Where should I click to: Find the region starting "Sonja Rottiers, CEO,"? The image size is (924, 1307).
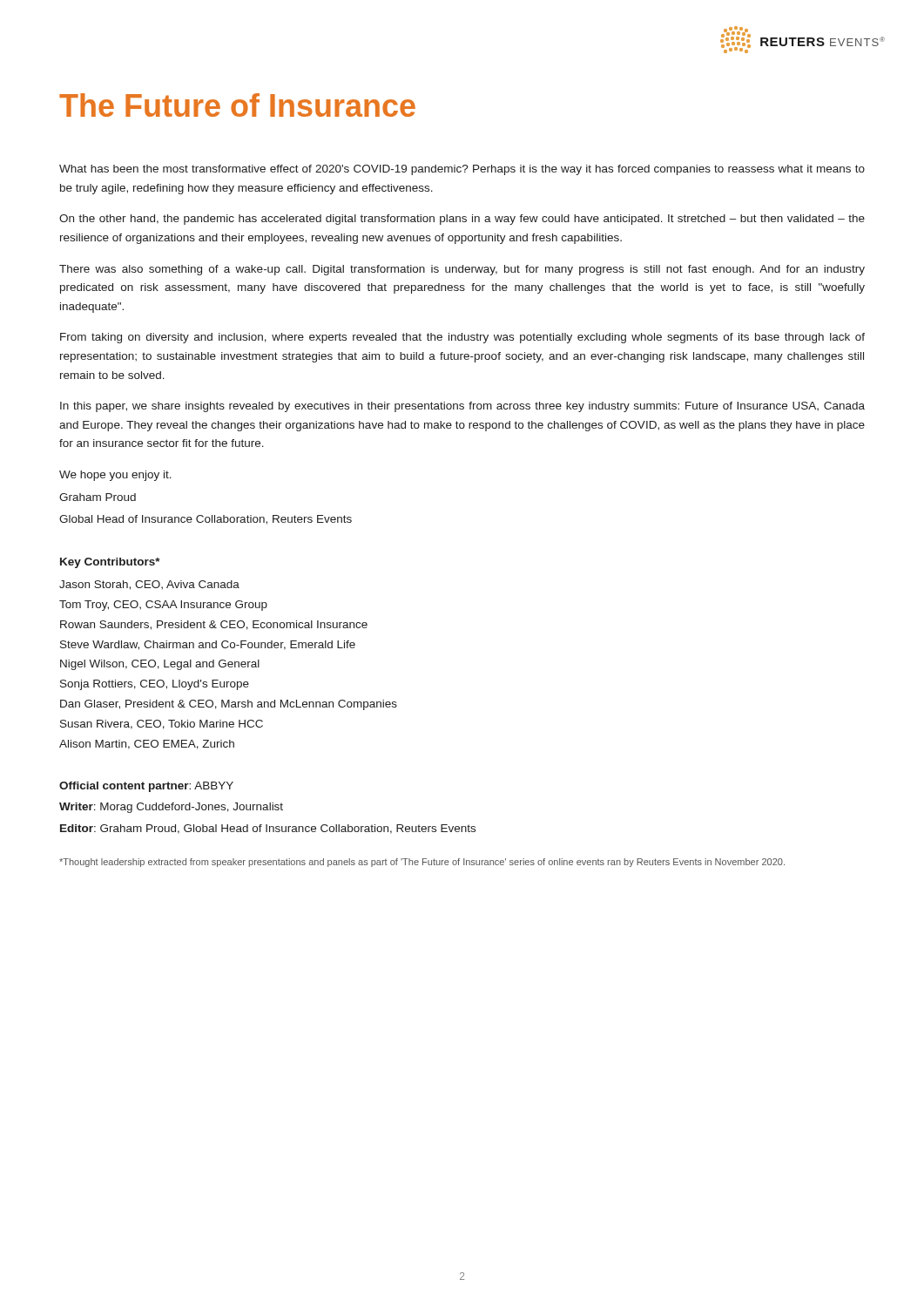tap(154, 684)
